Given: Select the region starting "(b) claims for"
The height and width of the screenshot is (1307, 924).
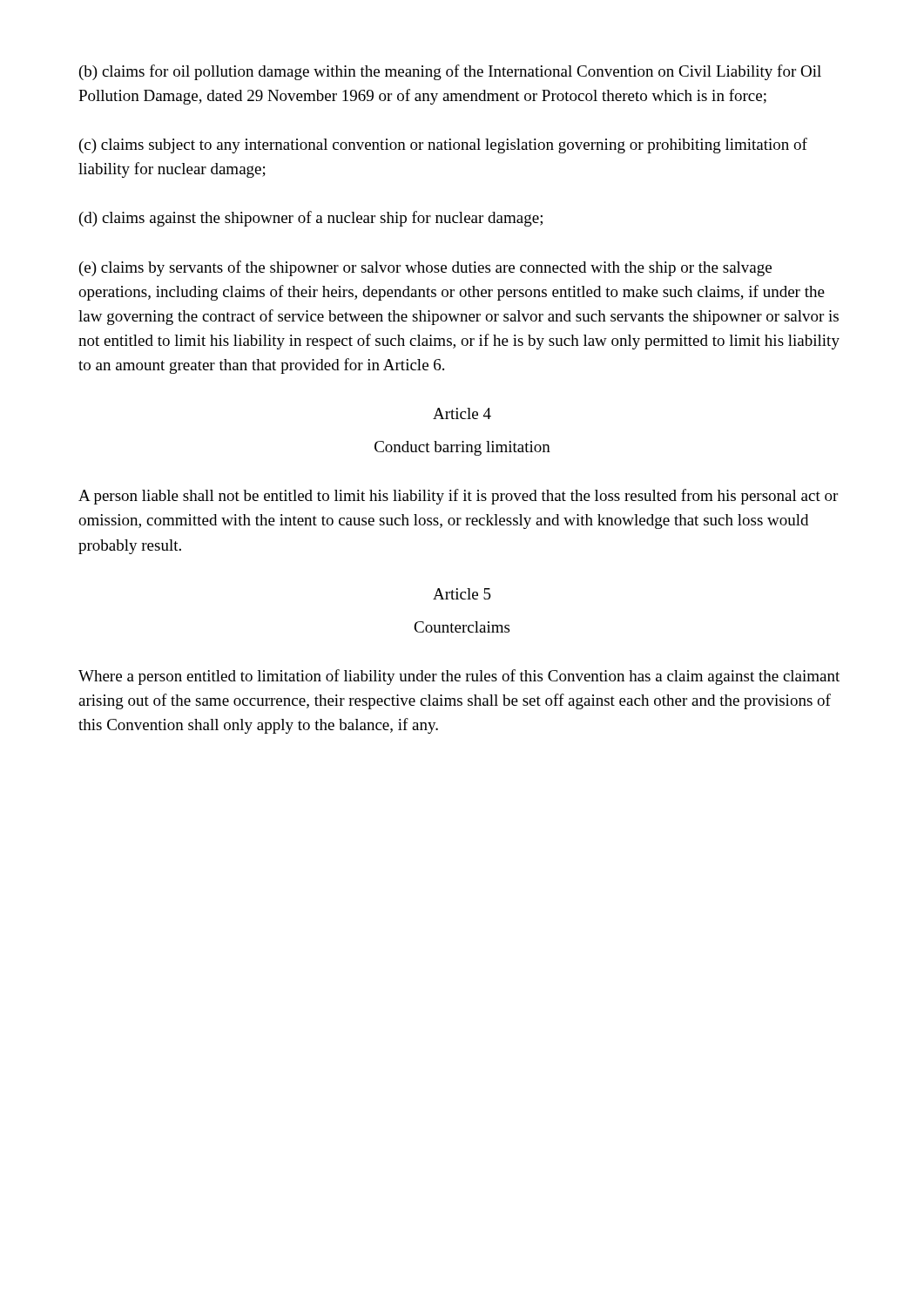Looking at the screenshot, I should [x=450, y=83].
